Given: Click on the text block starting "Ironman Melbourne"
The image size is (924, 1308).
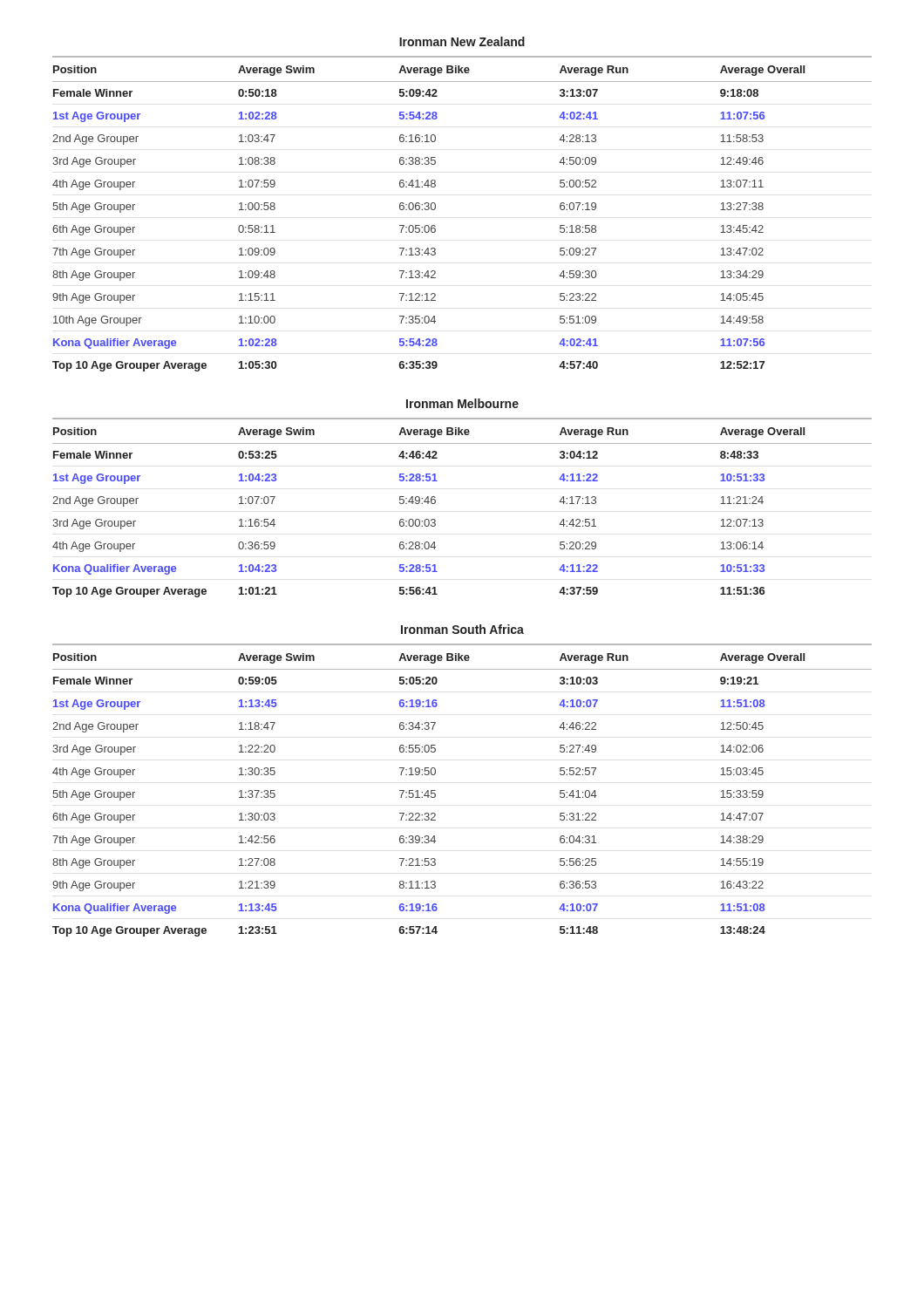Looking at the screenshot, I should click(462, 404).
